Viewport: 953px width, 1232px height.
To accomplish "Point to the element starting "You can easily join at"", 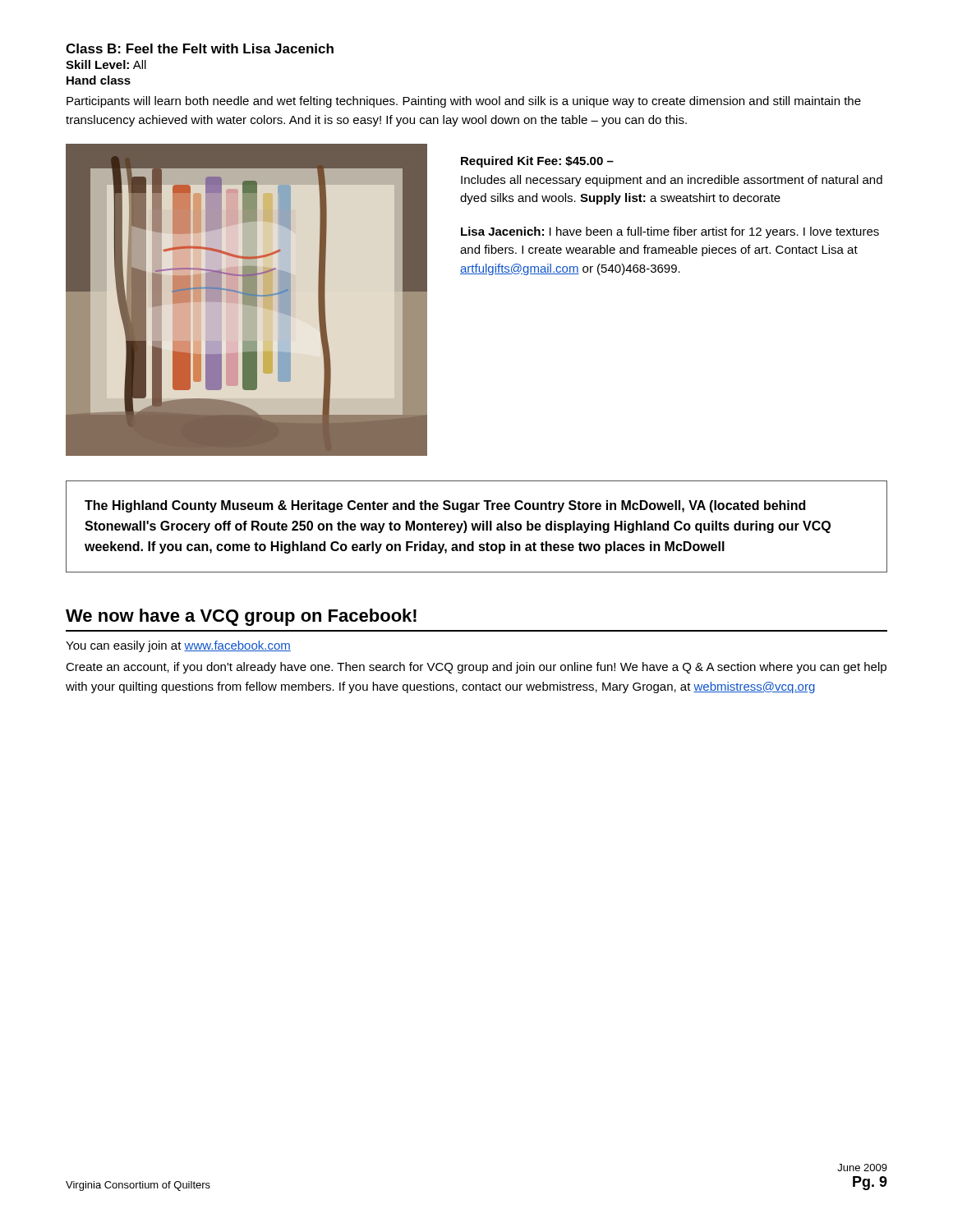I will click(178, 646).
